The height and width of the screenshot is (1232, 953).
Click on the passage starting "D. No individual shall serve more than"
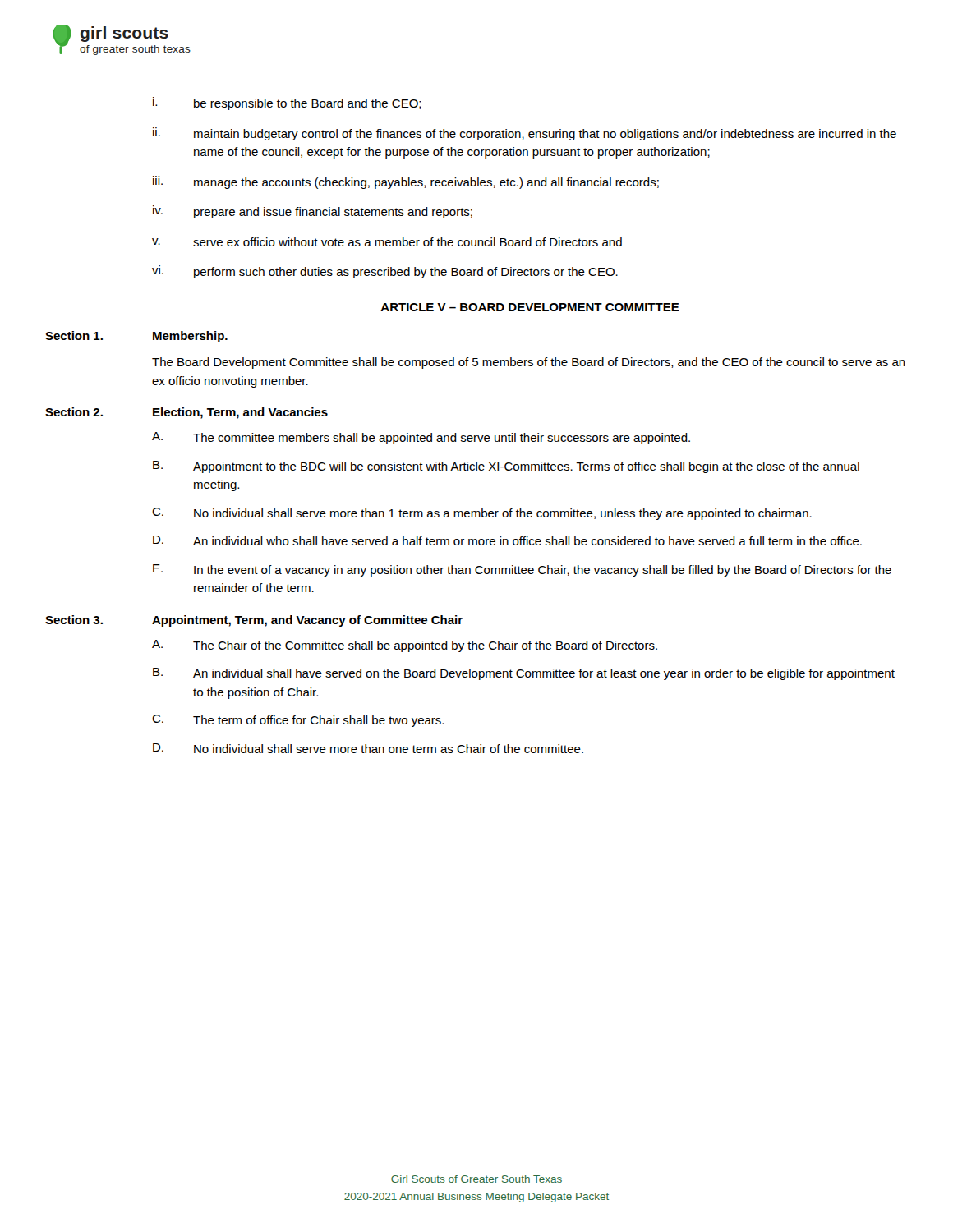(530, 749)
